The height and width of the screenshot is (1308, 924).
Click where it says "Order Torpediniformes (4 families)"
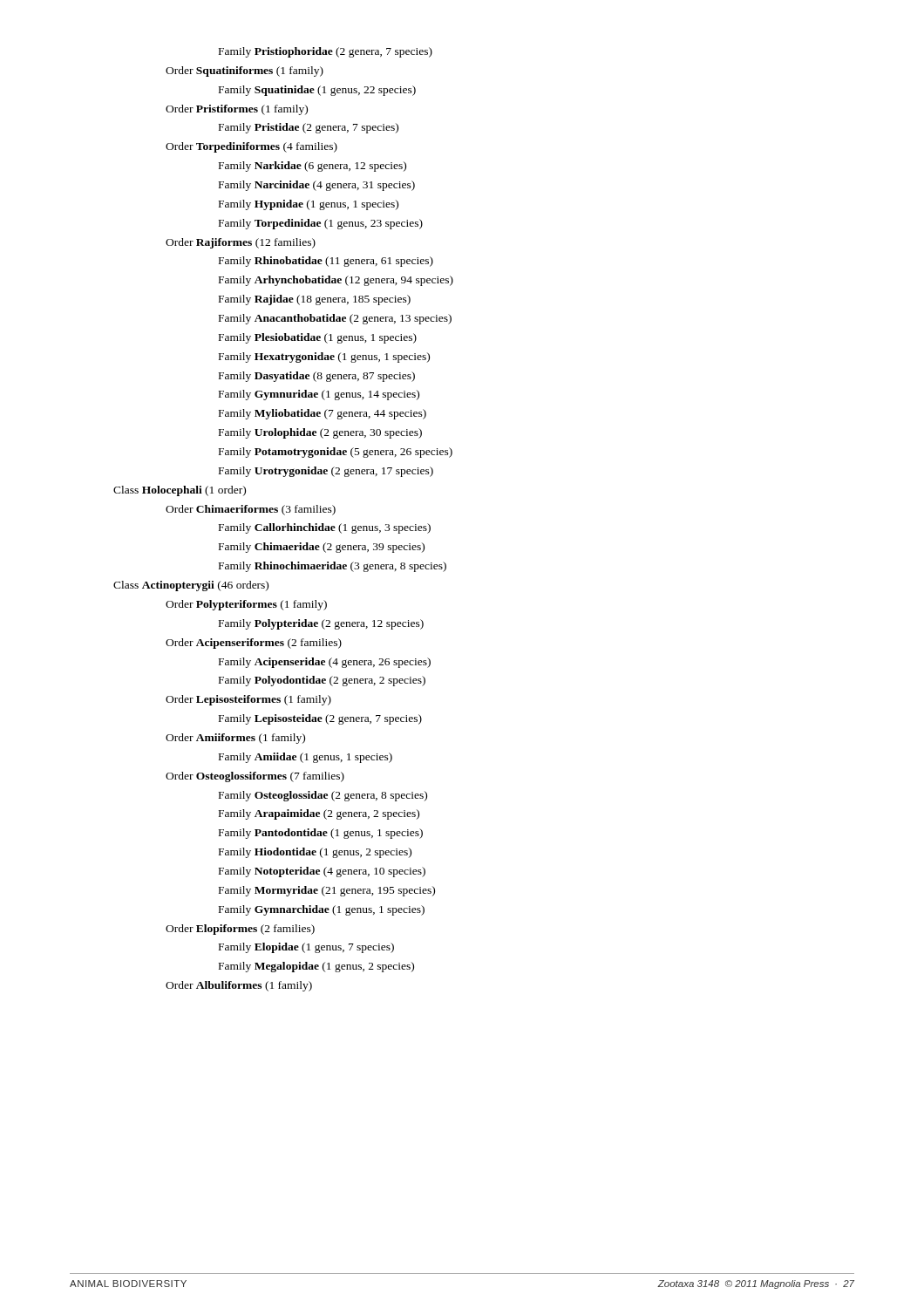pyautogui.click(x=252, y=146)
